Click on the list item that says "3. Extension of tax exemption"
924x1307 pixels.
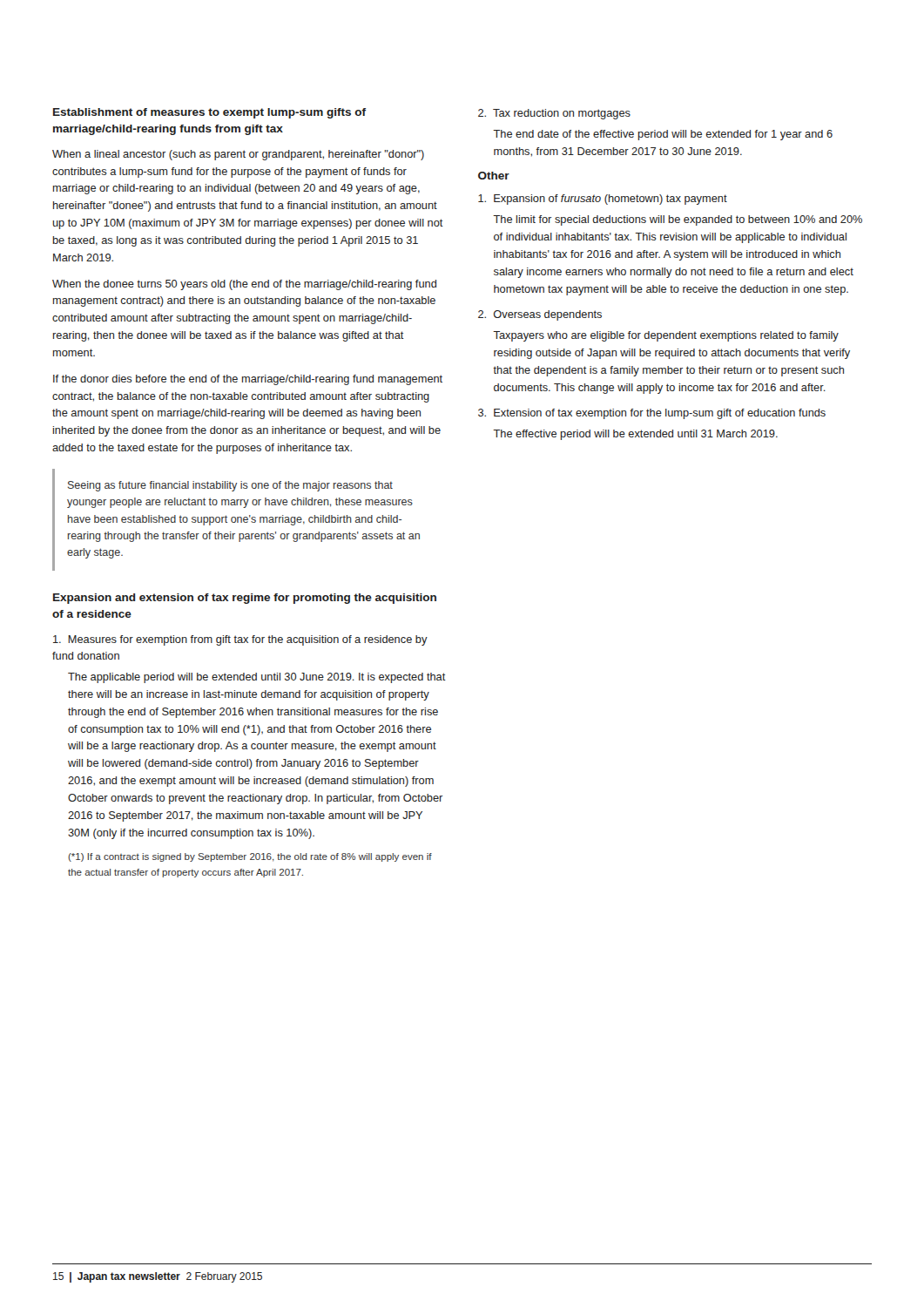click(x=652, y=413)
